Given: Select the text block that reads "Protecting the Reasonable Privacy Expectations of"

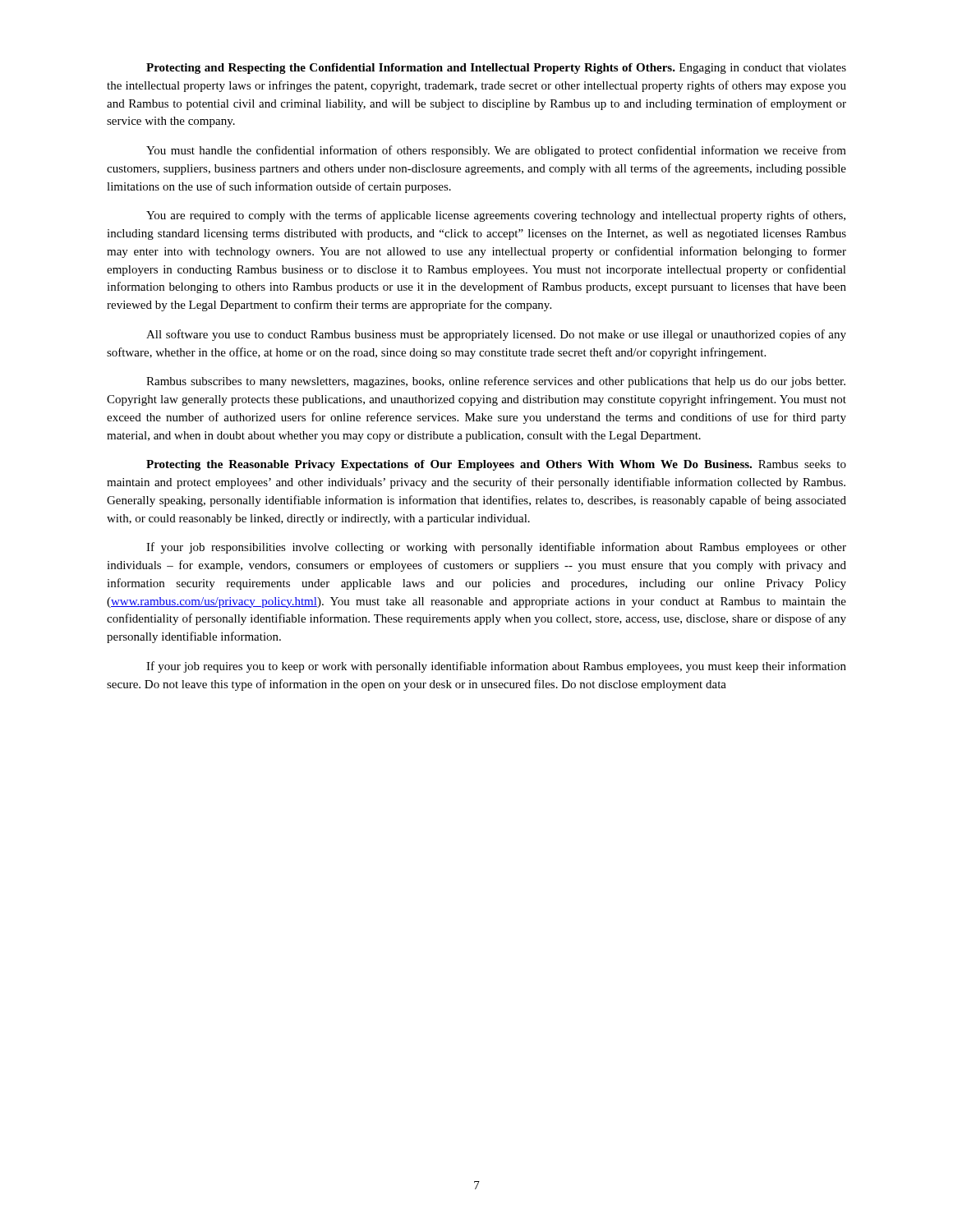Looking at the screenshot, I should point(476,492).
